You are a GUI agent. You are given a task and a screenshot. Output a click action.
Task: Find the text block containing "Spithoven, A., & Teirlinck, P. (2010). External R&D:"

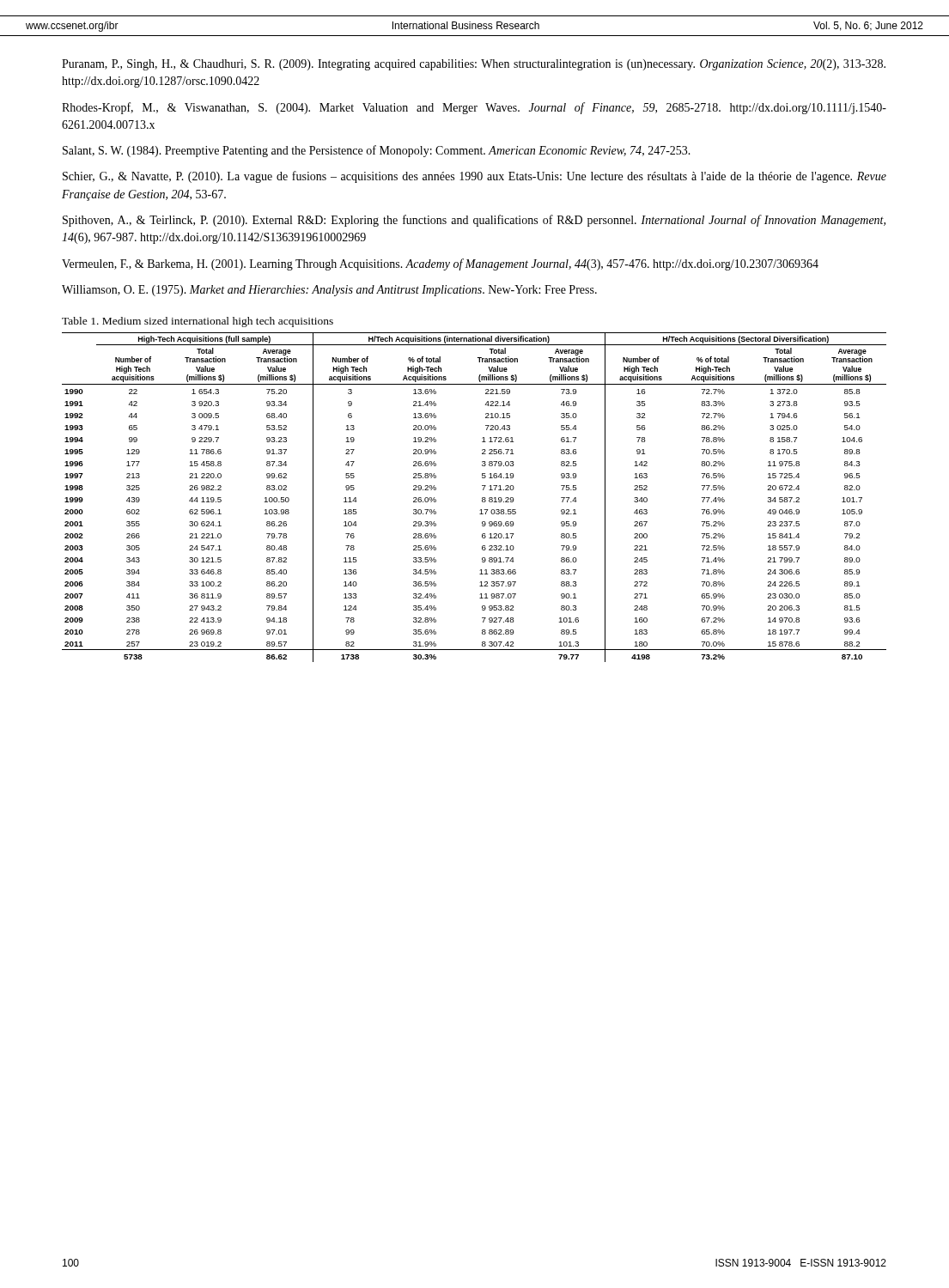(x=474, y=229)
